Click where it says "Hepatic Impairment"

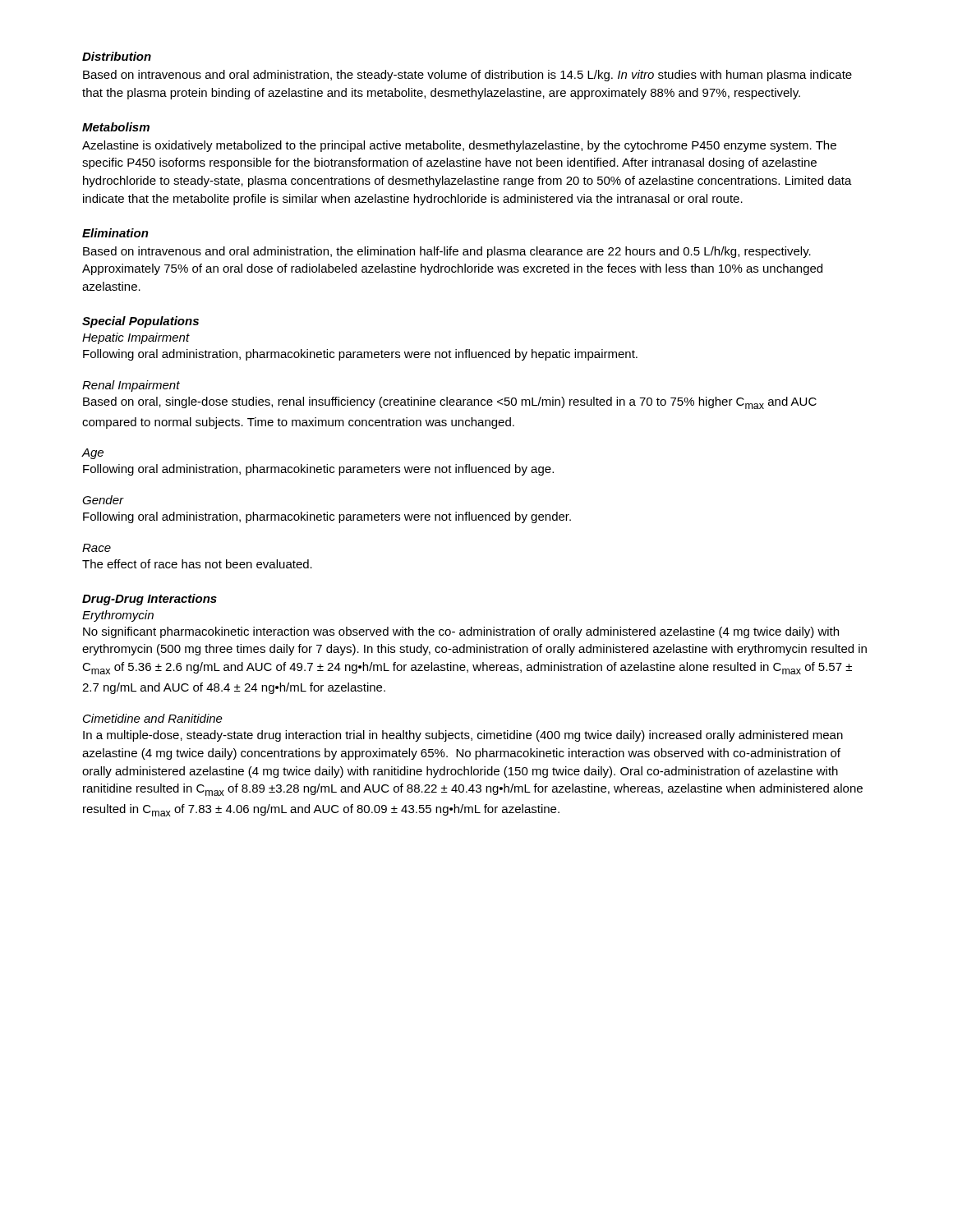(x=136, y=337)
